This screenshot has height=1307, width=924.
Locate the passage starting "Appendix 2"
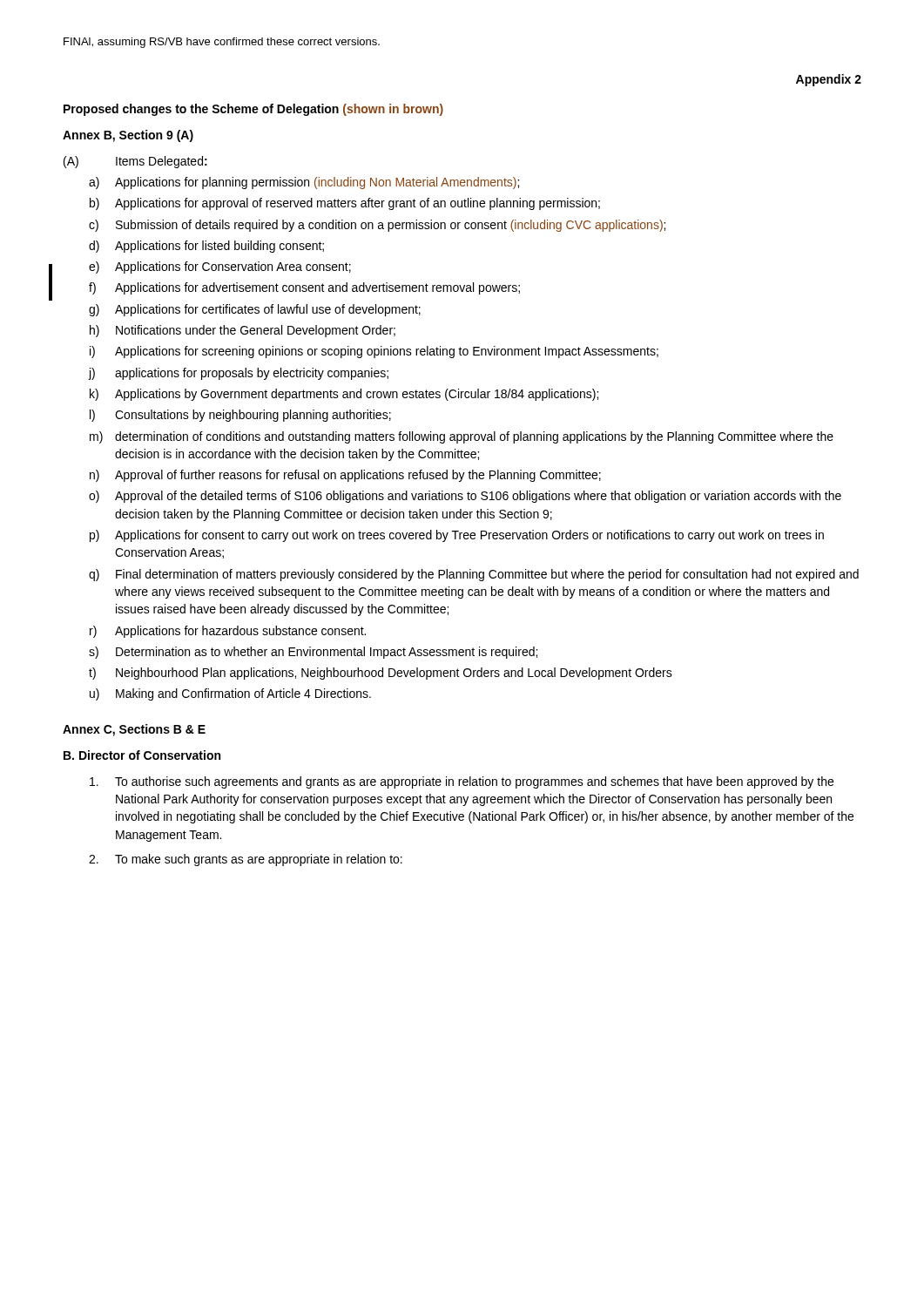pyautogui.click(x=828, y=79)
